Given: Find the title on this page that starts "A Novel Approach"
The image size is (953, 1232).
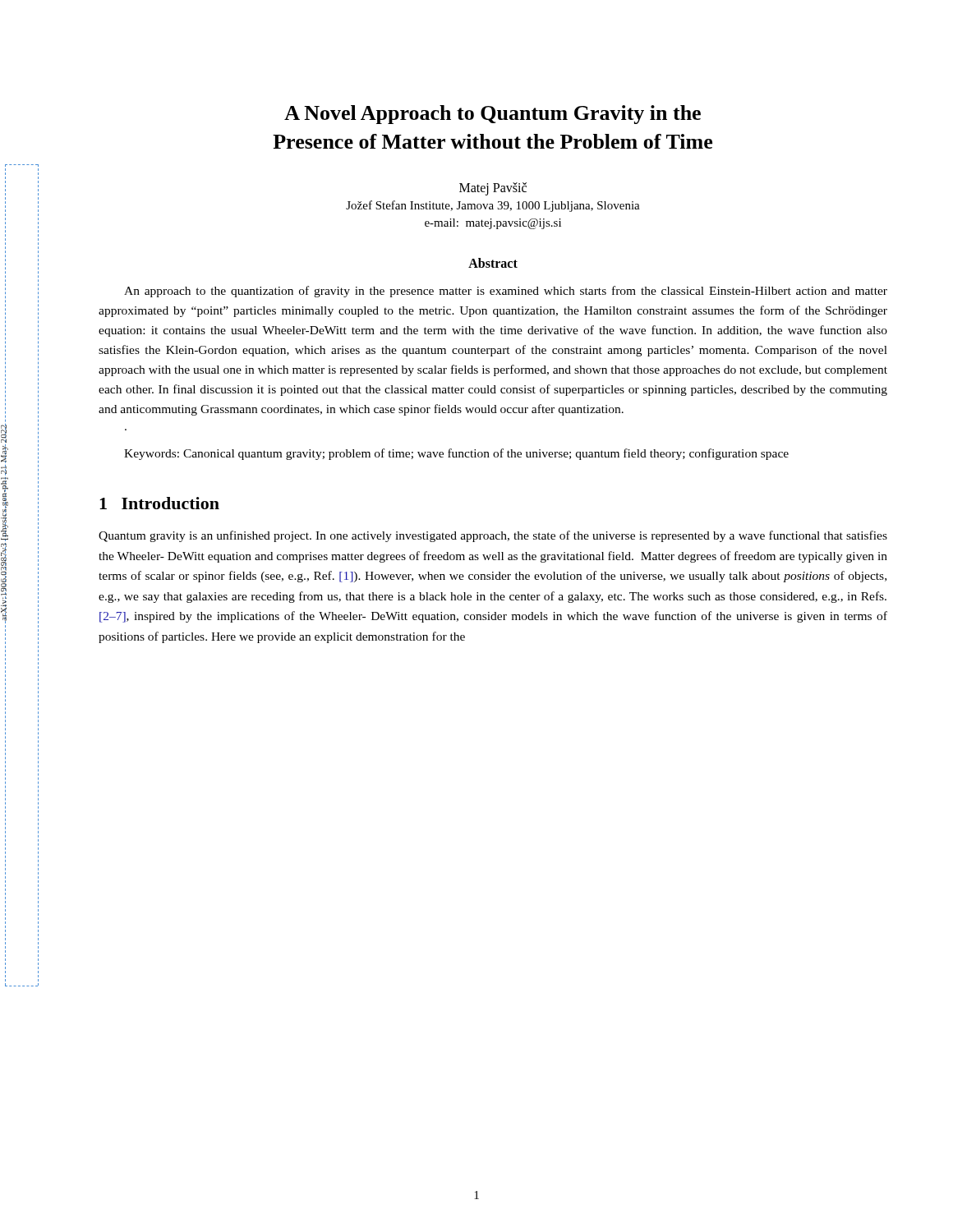Looking at the screenshot, I should click(493, 127).
